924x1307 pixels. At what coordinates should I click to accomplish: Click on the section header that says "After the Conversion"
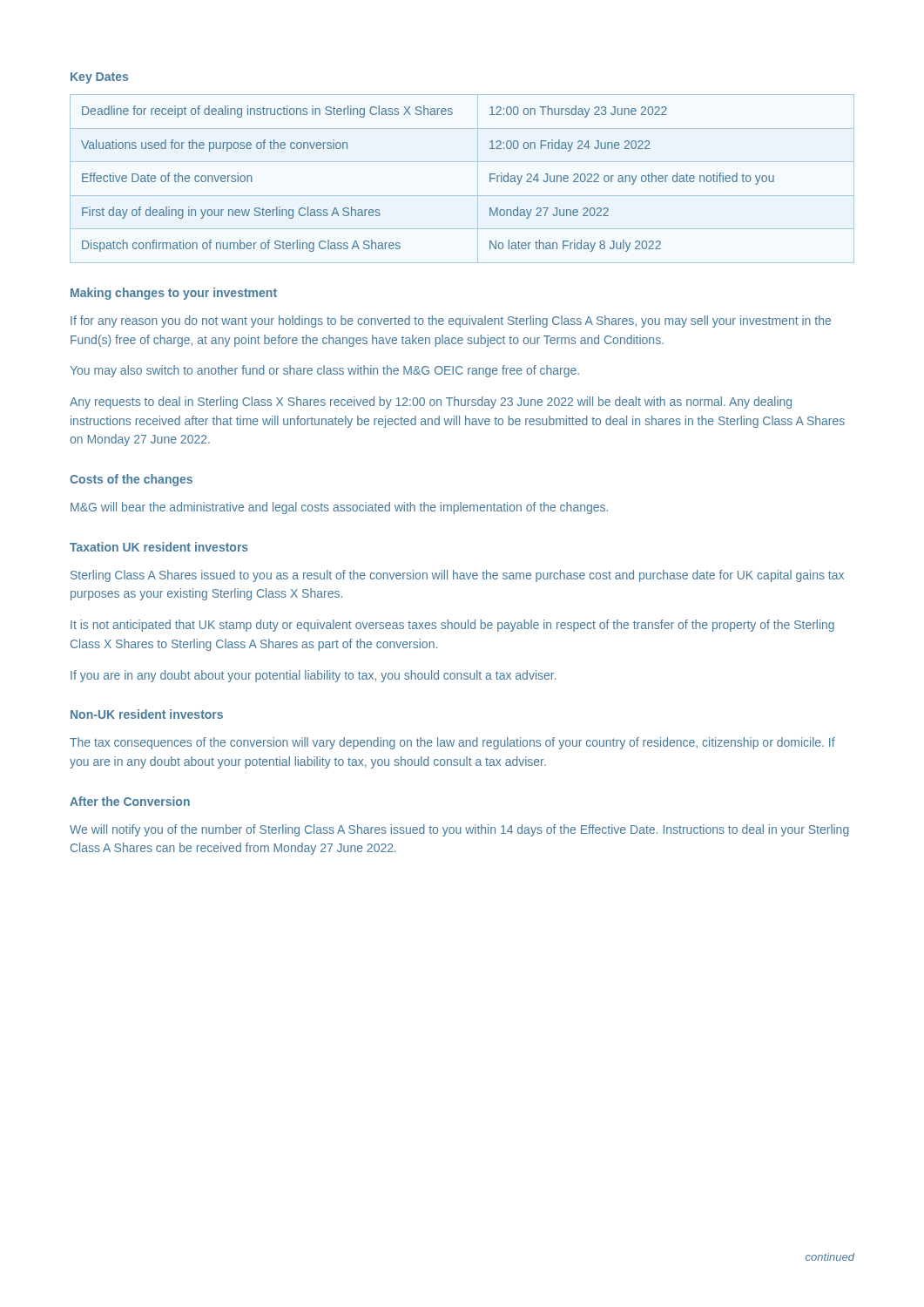(130, 801)
